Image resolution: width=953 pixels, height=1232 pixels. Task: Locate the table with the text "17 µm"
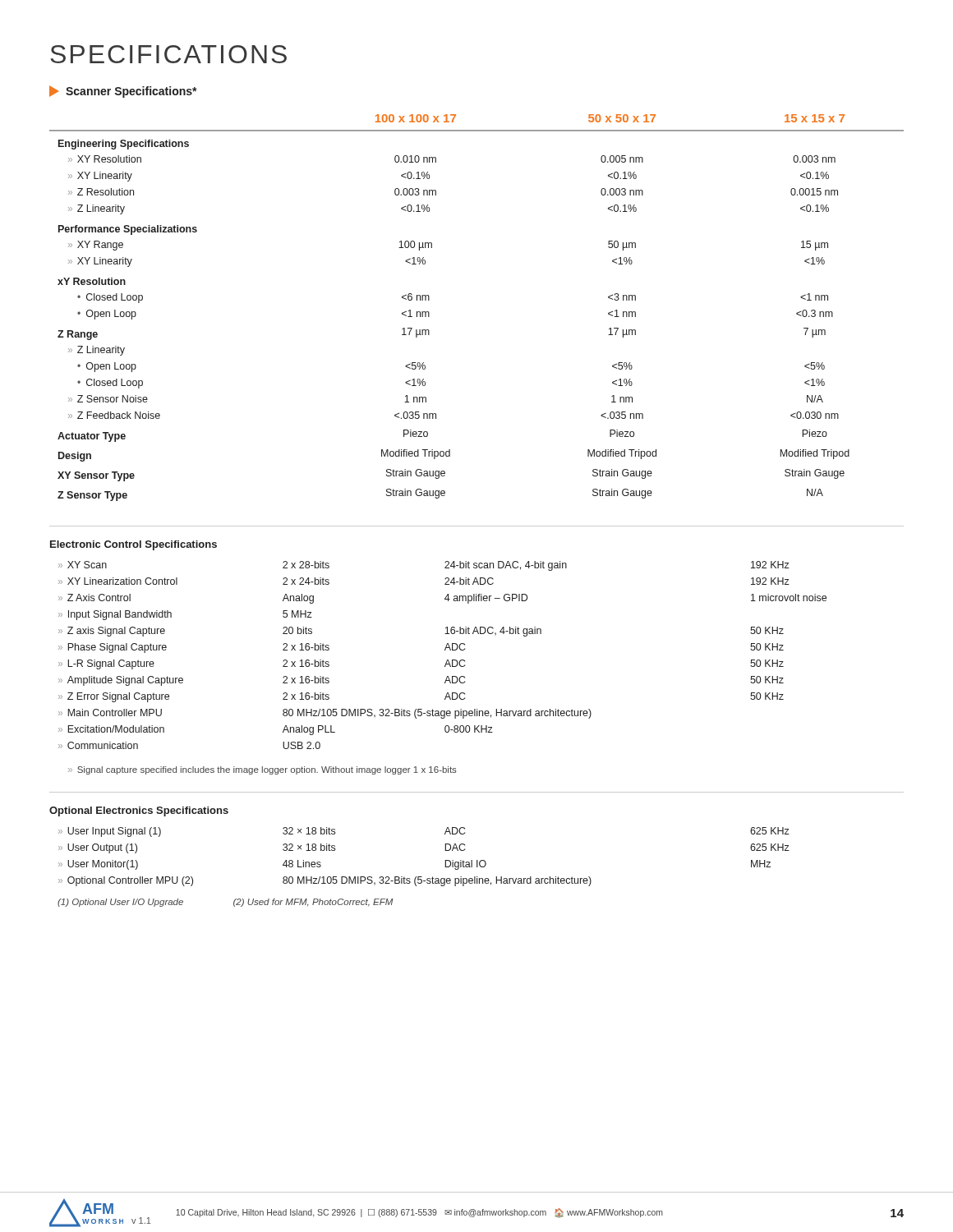pyautogui.click(x=476, y=304)
